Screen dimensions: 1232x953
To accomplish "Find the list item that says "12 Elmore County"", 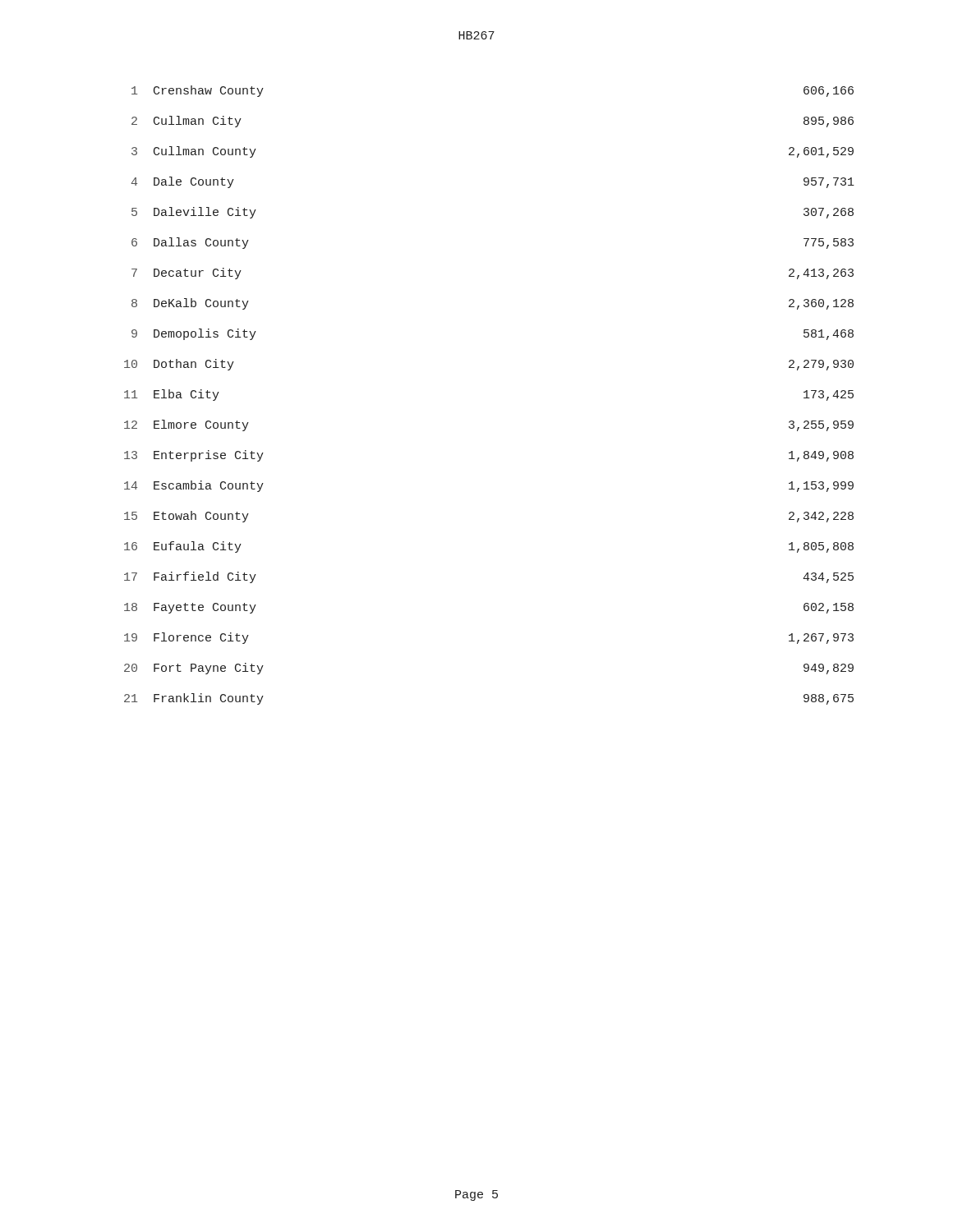I will click(207, 425).
